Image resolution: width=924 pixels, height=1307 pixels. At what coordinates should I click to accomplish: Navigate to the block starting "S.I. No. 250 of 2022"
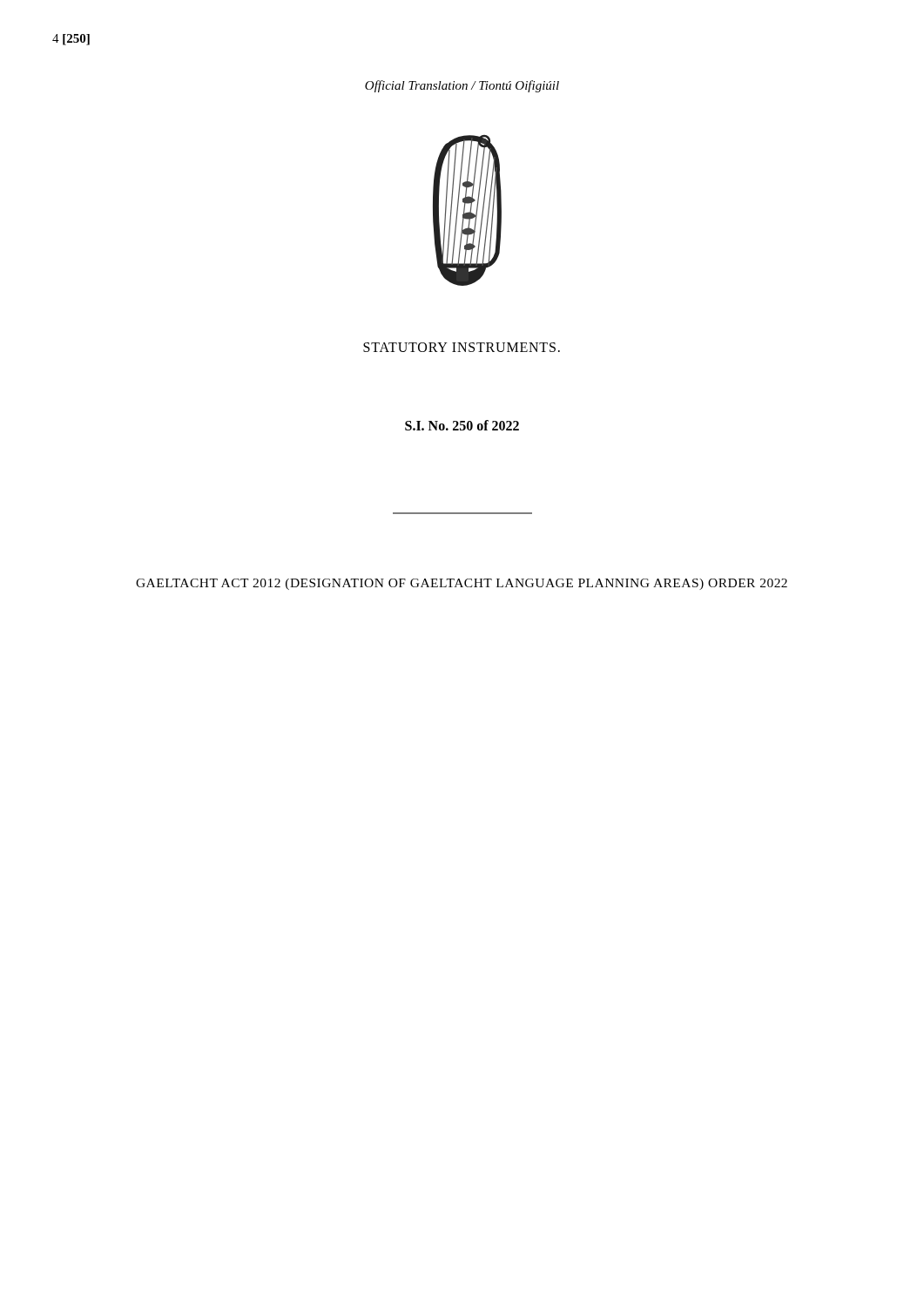[462, 426]
